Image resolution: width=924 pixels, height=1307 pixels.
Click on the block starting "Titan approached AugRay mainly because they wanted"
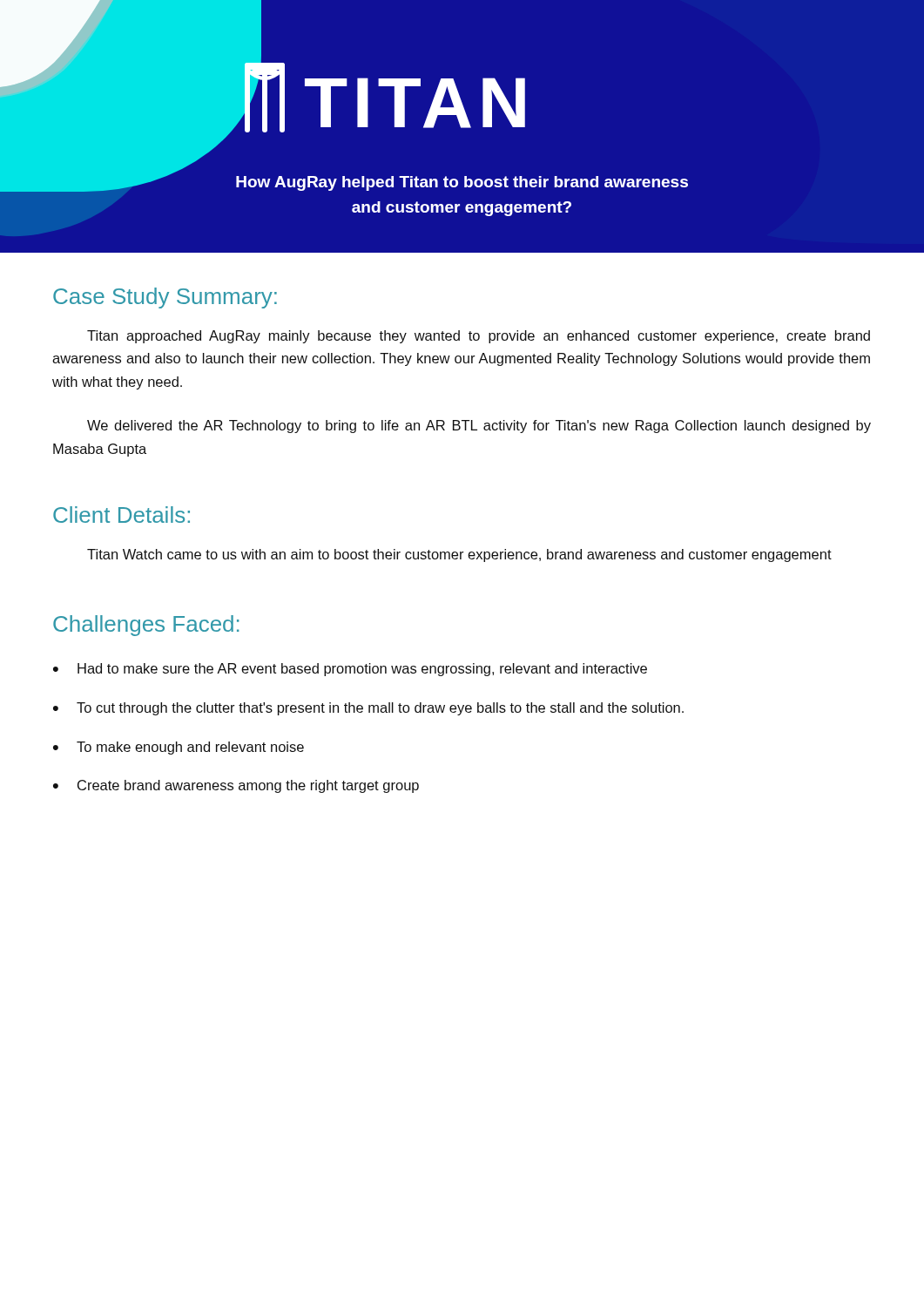462,359
